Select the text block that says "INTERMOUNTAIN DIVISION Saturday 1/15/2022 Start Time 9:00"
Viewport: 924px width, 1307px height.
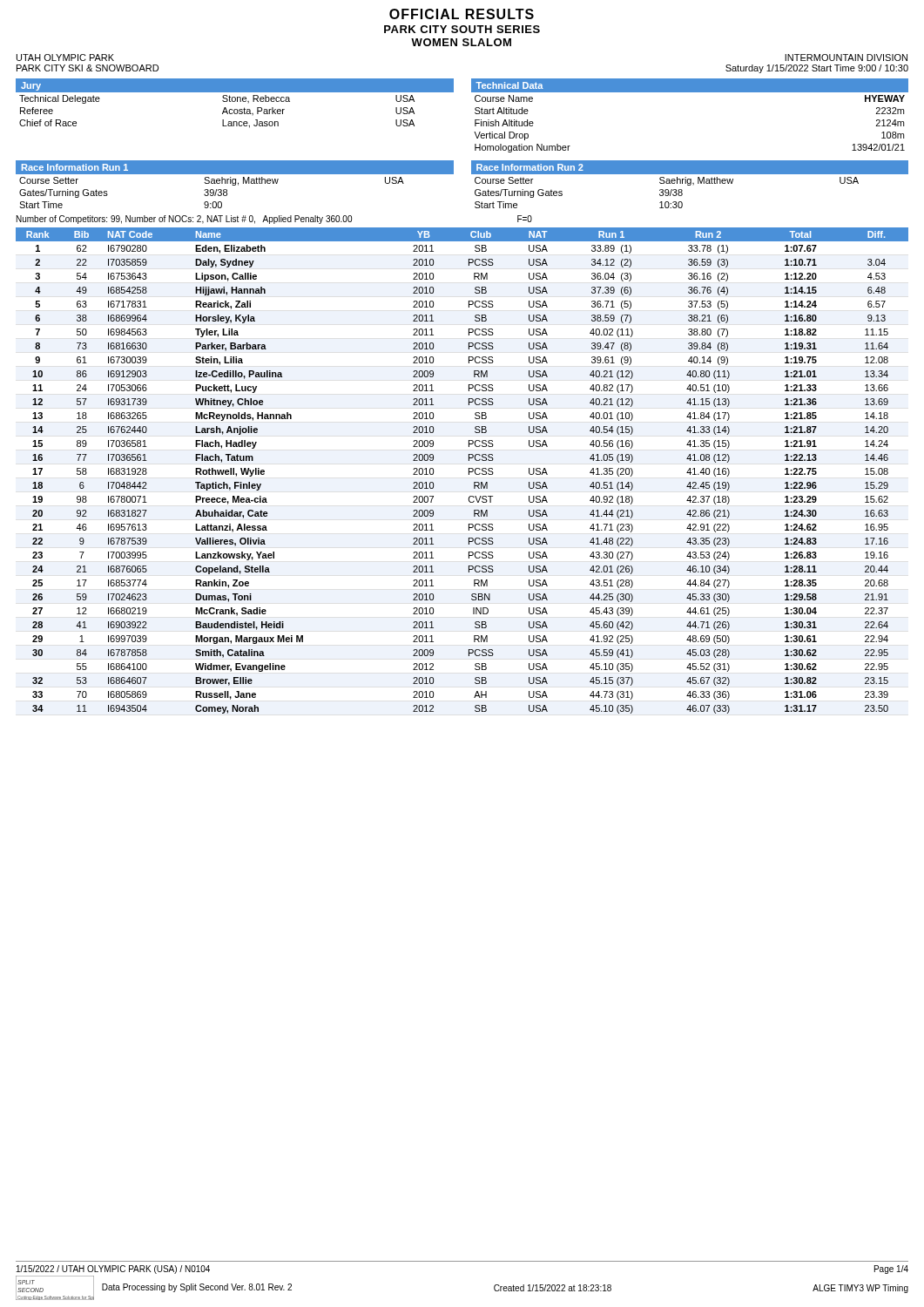tap(817, 63)
